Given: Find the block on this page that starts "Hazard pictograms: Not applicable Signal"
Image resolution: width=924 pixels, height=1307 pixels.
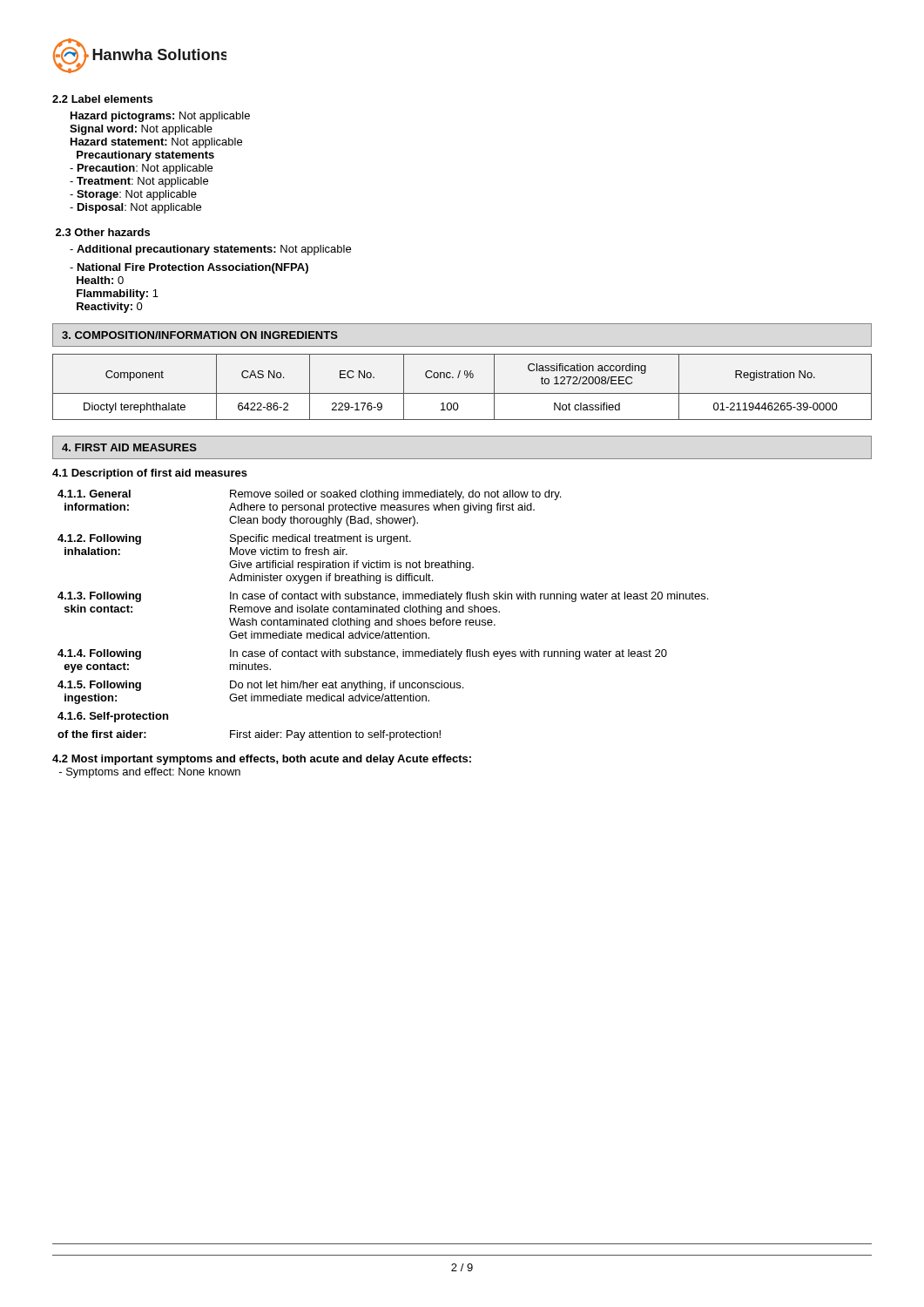Looking at the screenshot, I should click(x=160, y=161).
